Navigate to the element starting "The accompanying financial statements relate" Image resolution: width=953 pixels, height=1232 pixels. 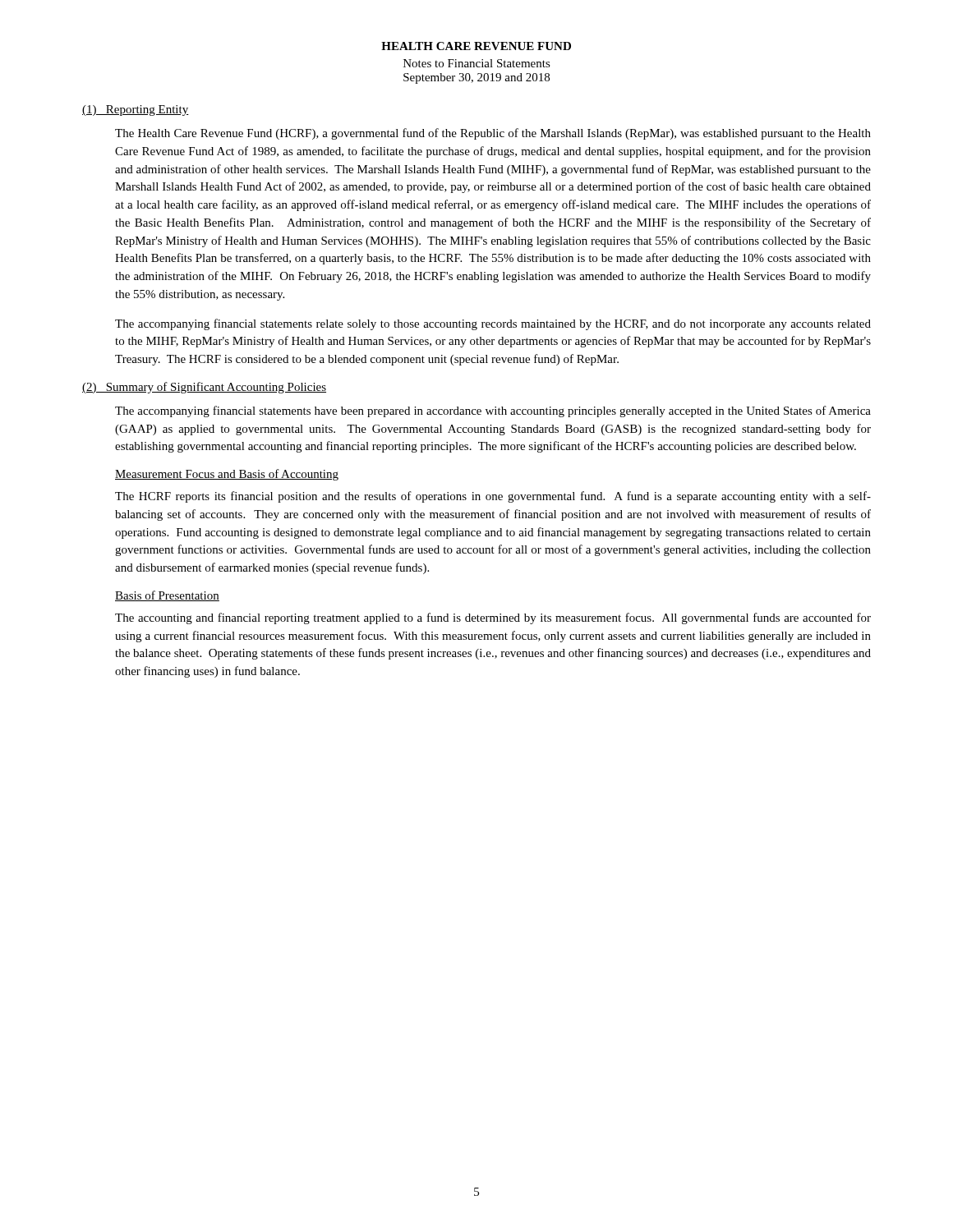pos(493,341)
